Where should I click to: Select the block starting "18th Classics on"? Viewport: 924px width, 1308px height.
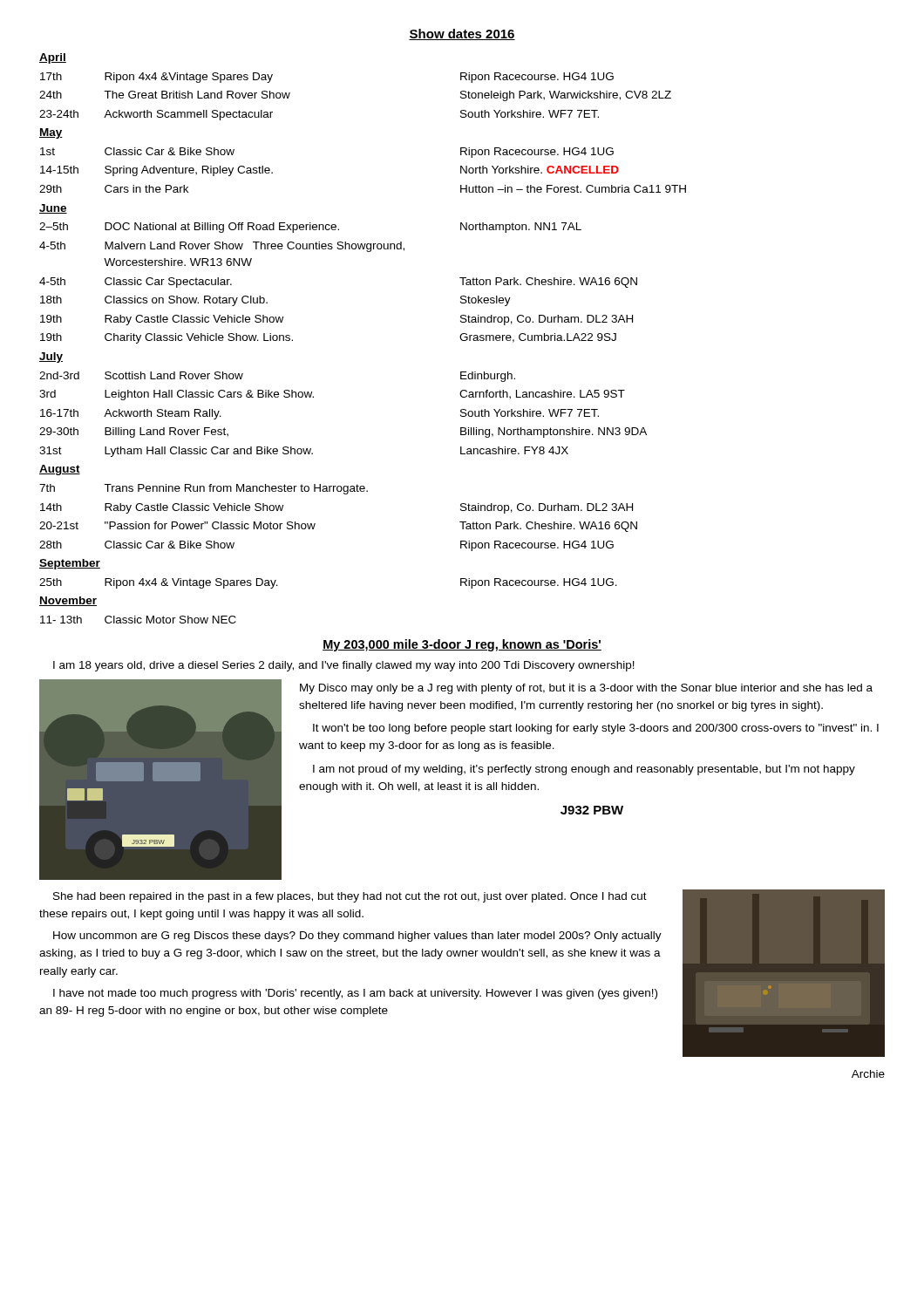pyautogui.click(x=462, y=300)
